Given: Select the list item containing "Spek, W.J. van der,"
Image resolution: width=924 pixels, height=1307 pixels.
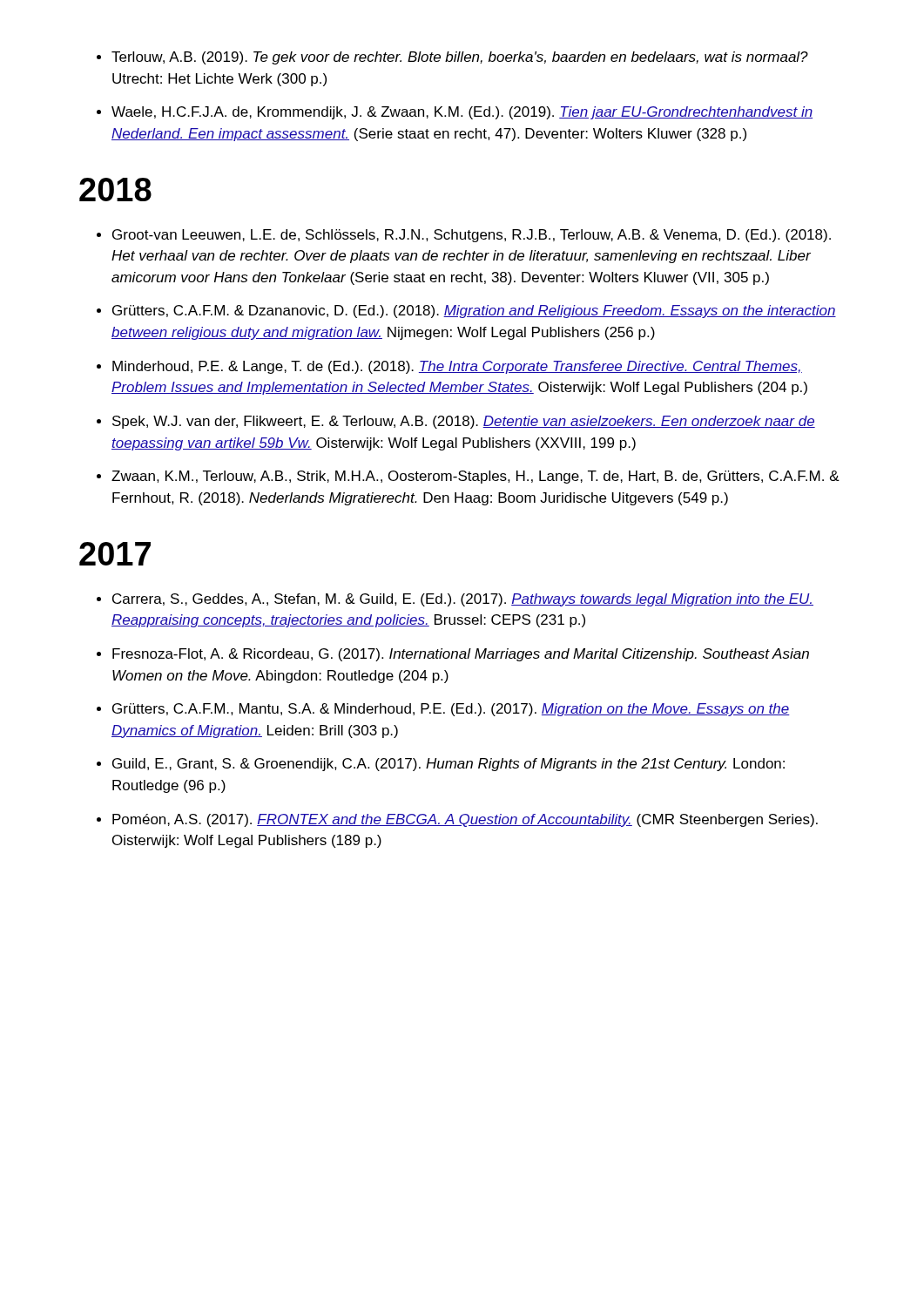Looking at the screenshot, I should tap(463, 432).
